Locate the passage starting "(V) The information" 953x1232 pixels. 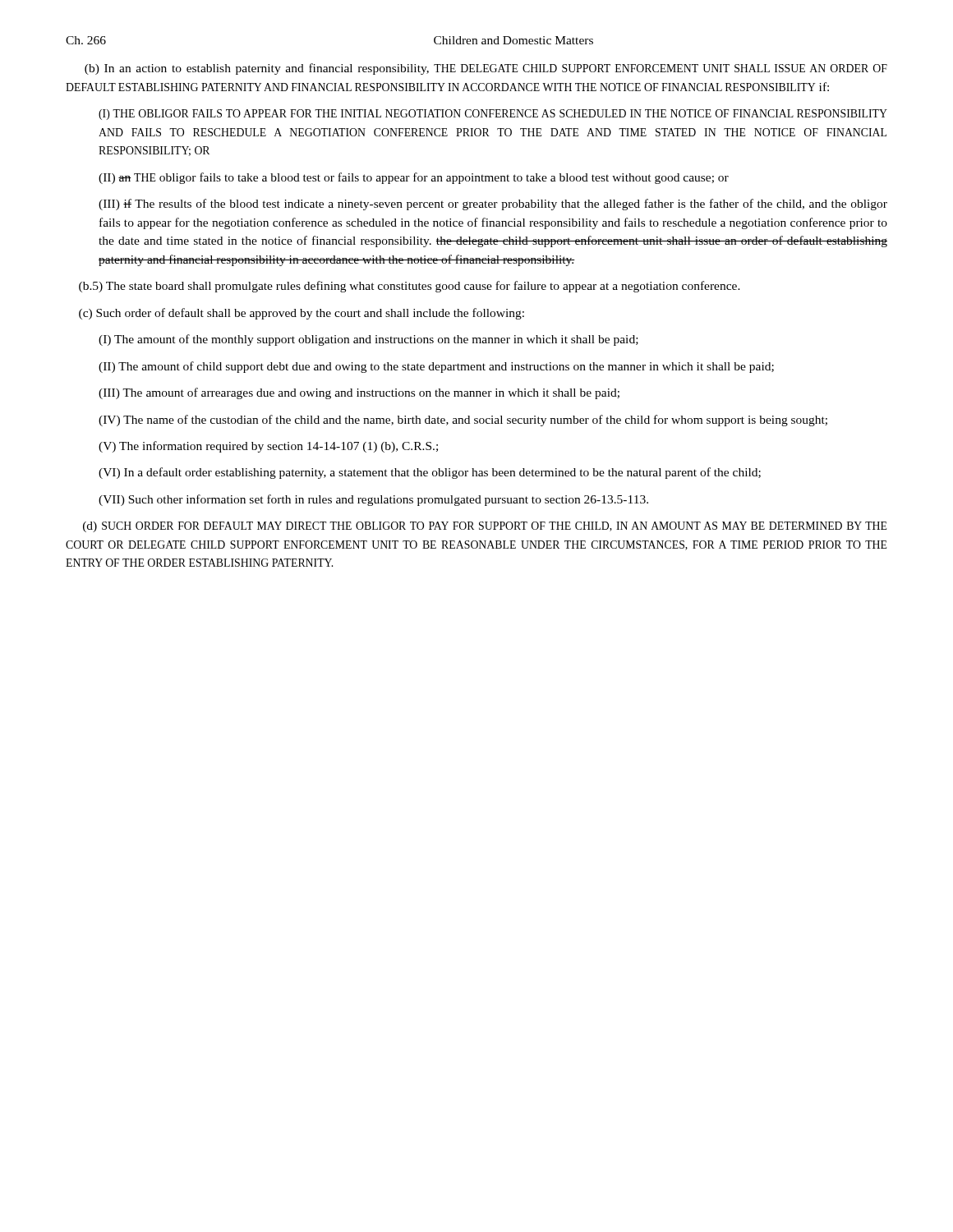269,446
